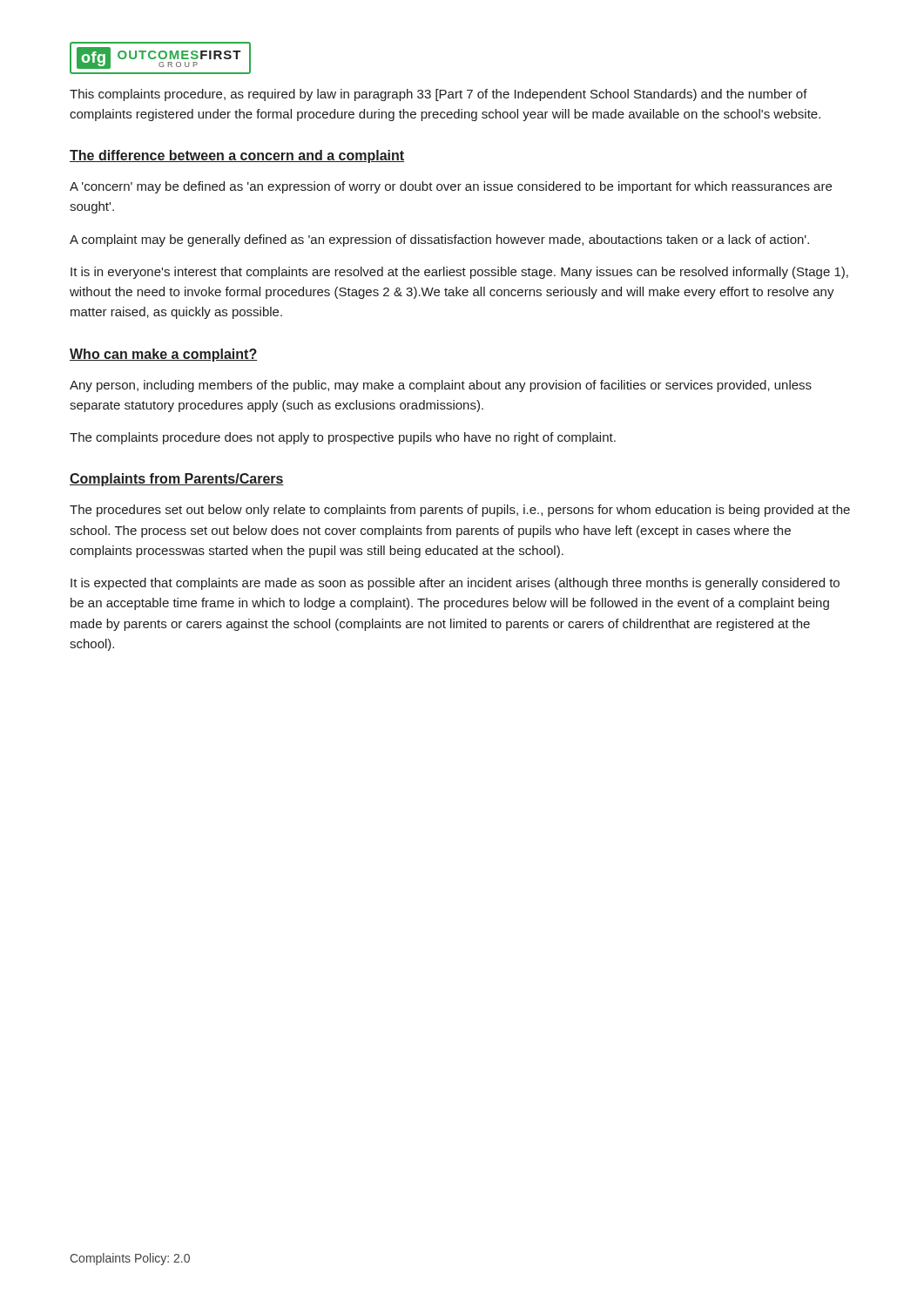Click on the text block that says "Any person, including members of"
Screen dimensions: 1307x924
(x=441, y=394)
